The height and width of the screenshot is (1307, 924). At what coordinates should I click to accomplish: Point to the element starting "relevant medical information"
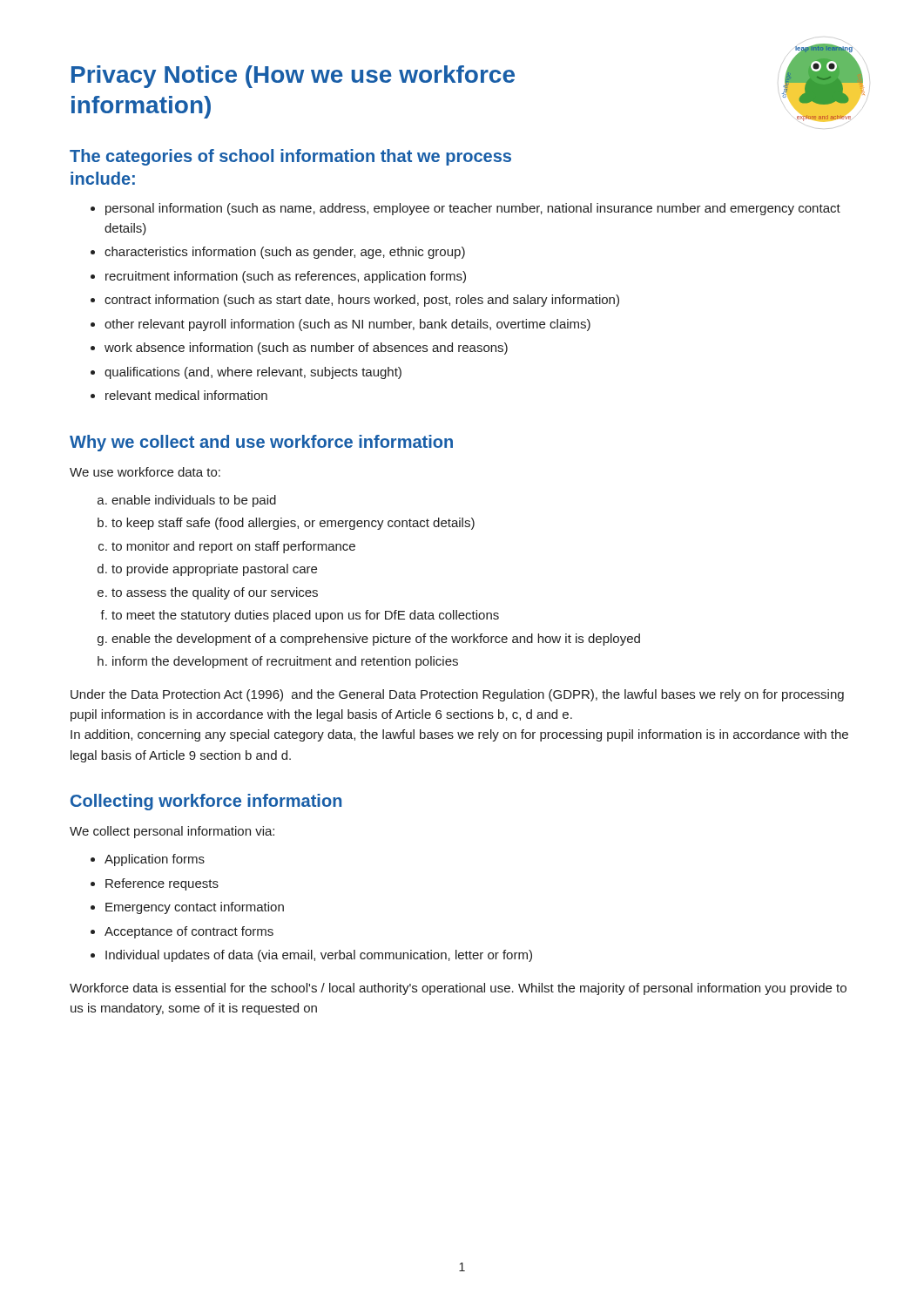click(186, 395)
